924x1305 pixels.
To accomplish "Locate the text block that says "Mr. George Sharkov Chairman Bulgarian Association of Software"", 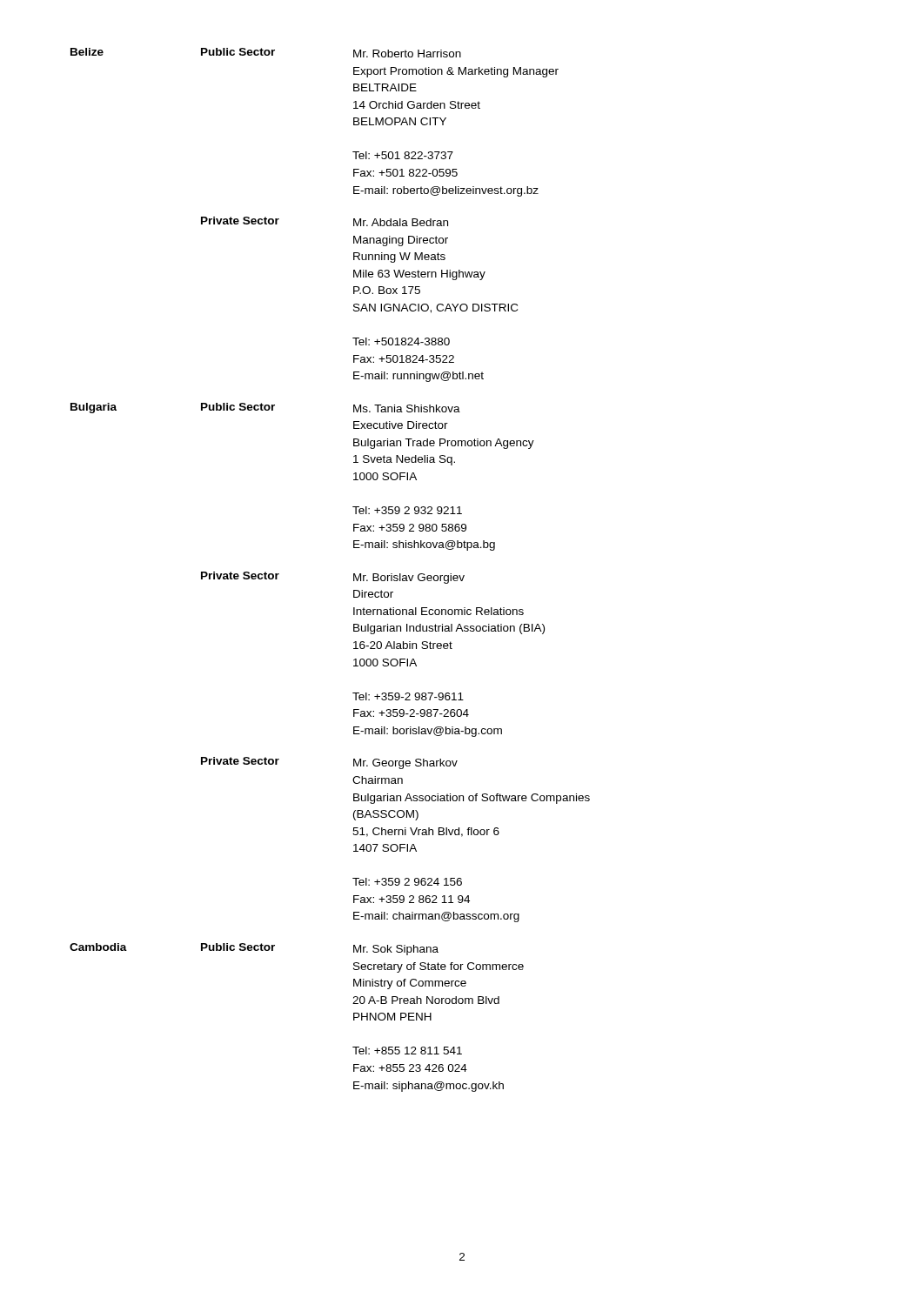I will coord(405,764).
